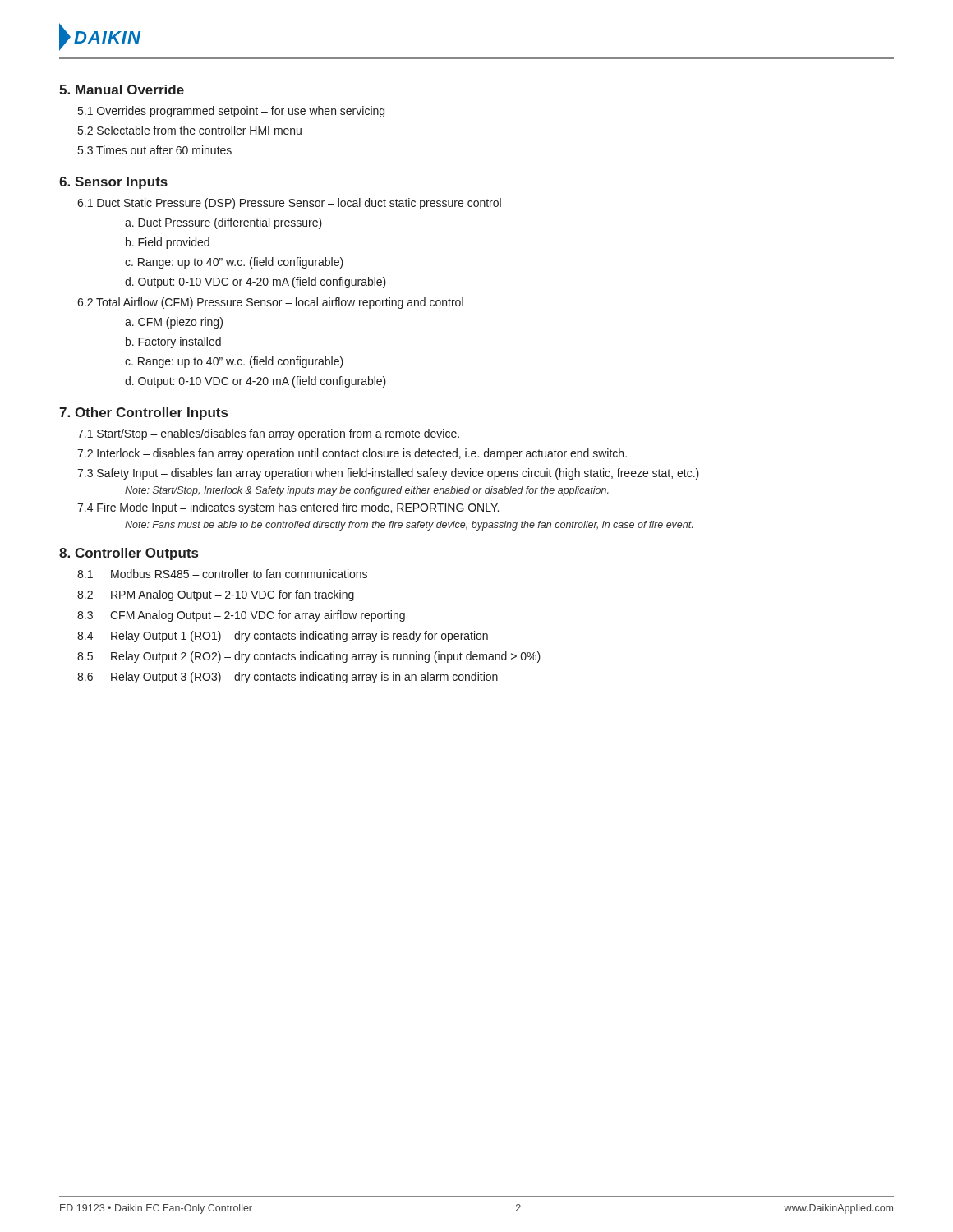Image resolution: width=953 pixels, height=1232 pixels.
Task: Where is the passage that starts "6.1 Duct Static Pressure"?
Action: click(289, 203)
